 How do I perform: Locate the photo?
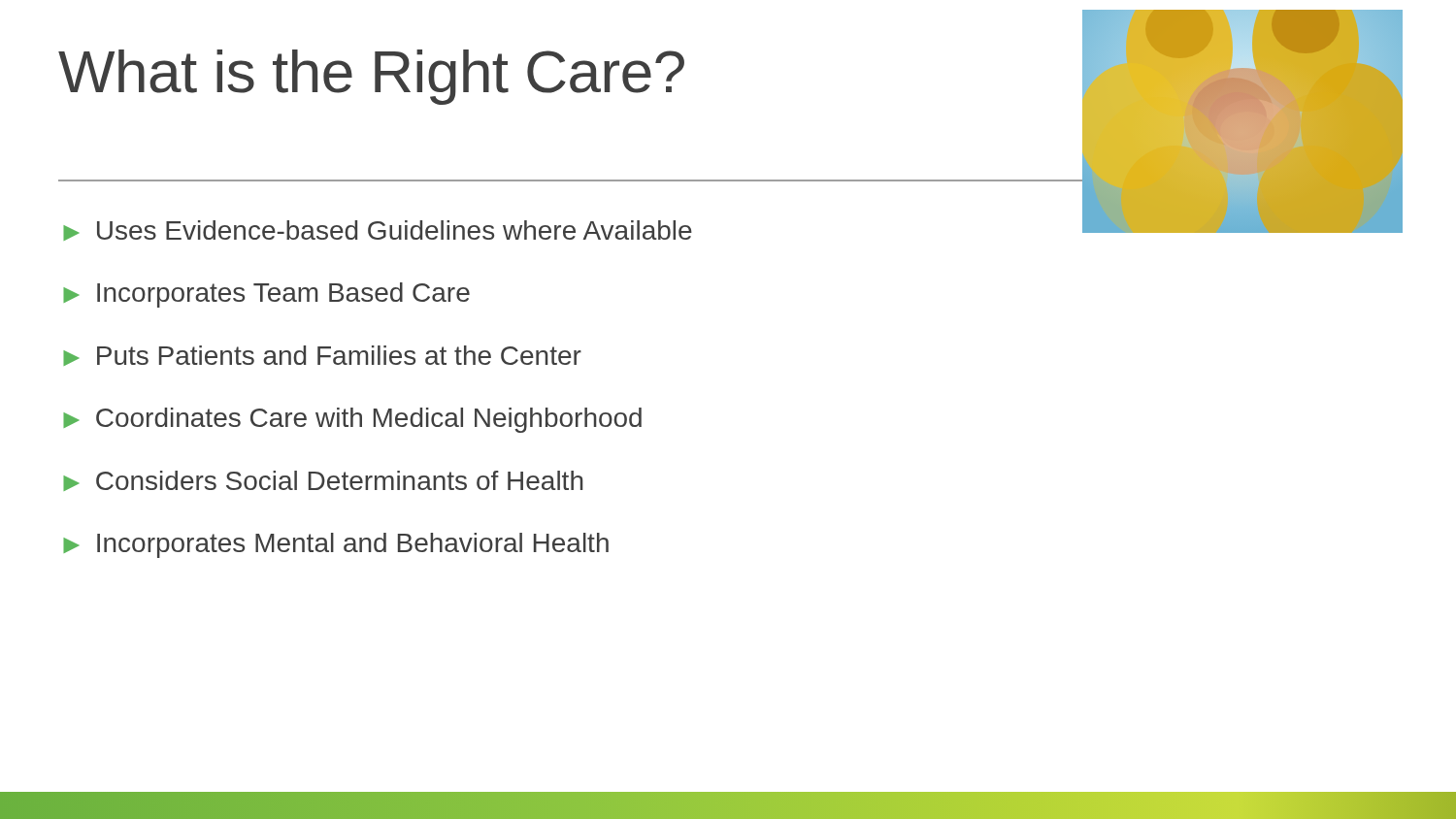pos(1242,121)
